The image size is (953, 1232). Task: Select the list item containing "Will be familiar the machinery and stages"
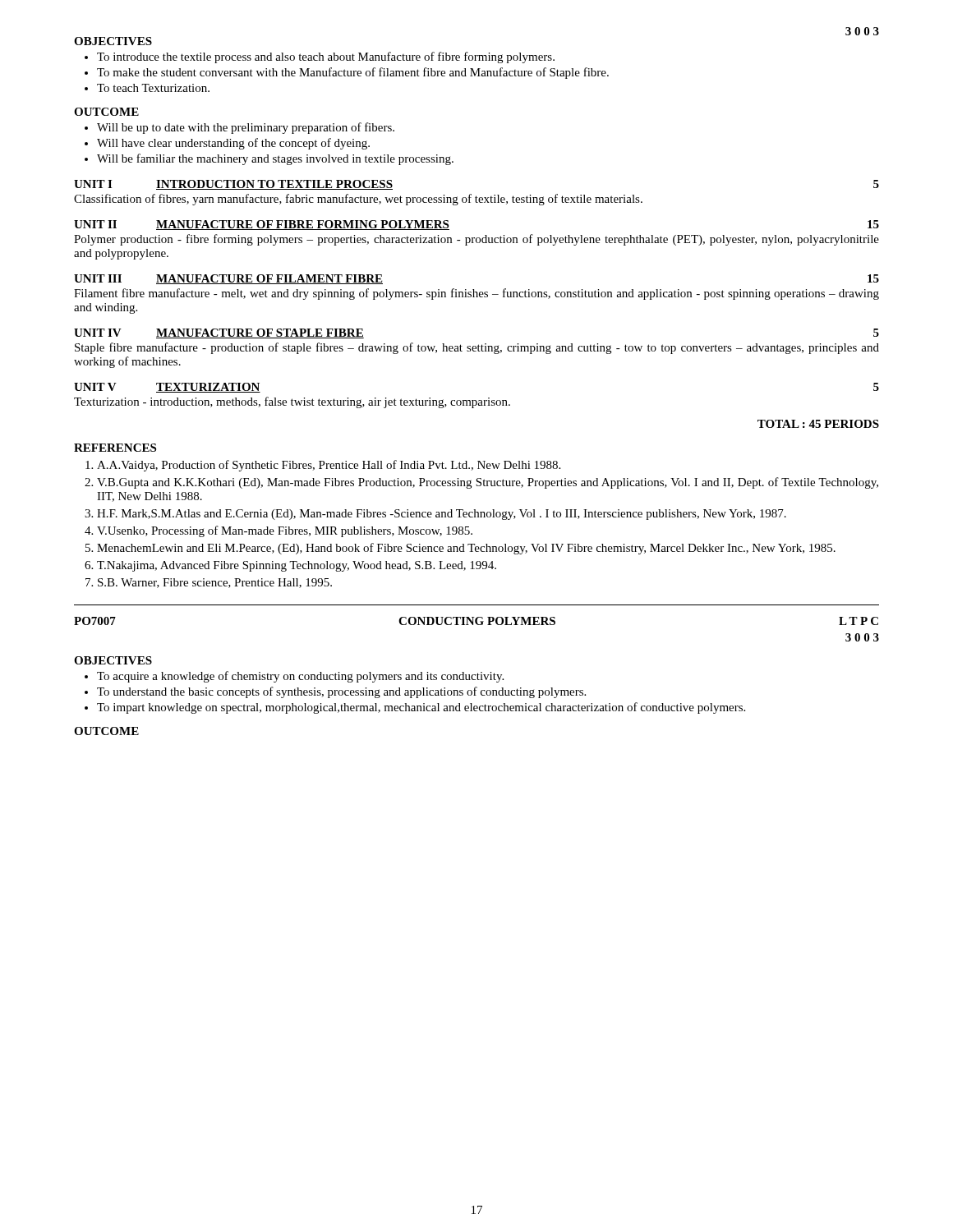[276, 158]
